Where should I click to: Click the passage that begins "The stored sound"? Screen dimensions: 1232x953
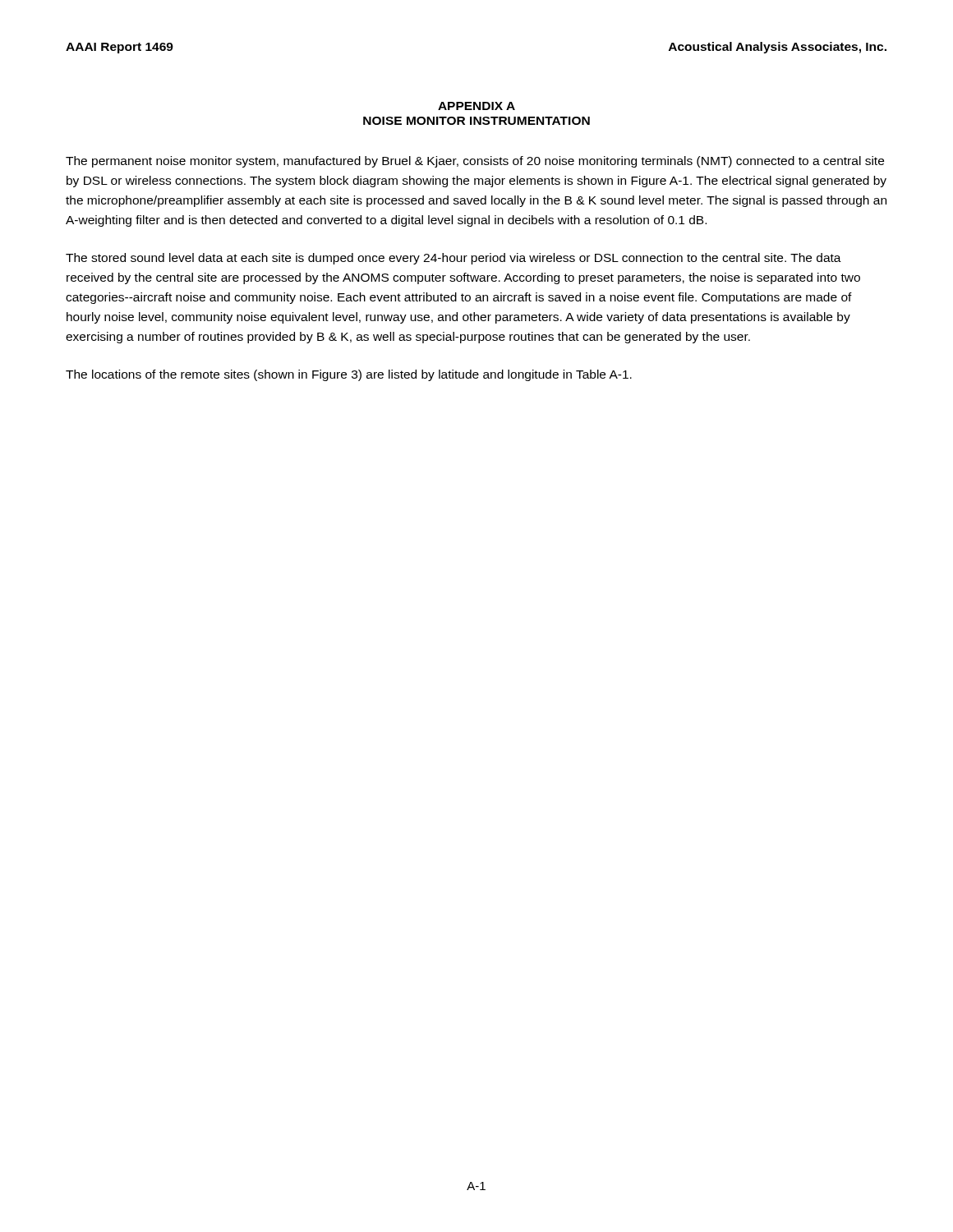click(476, 297)
